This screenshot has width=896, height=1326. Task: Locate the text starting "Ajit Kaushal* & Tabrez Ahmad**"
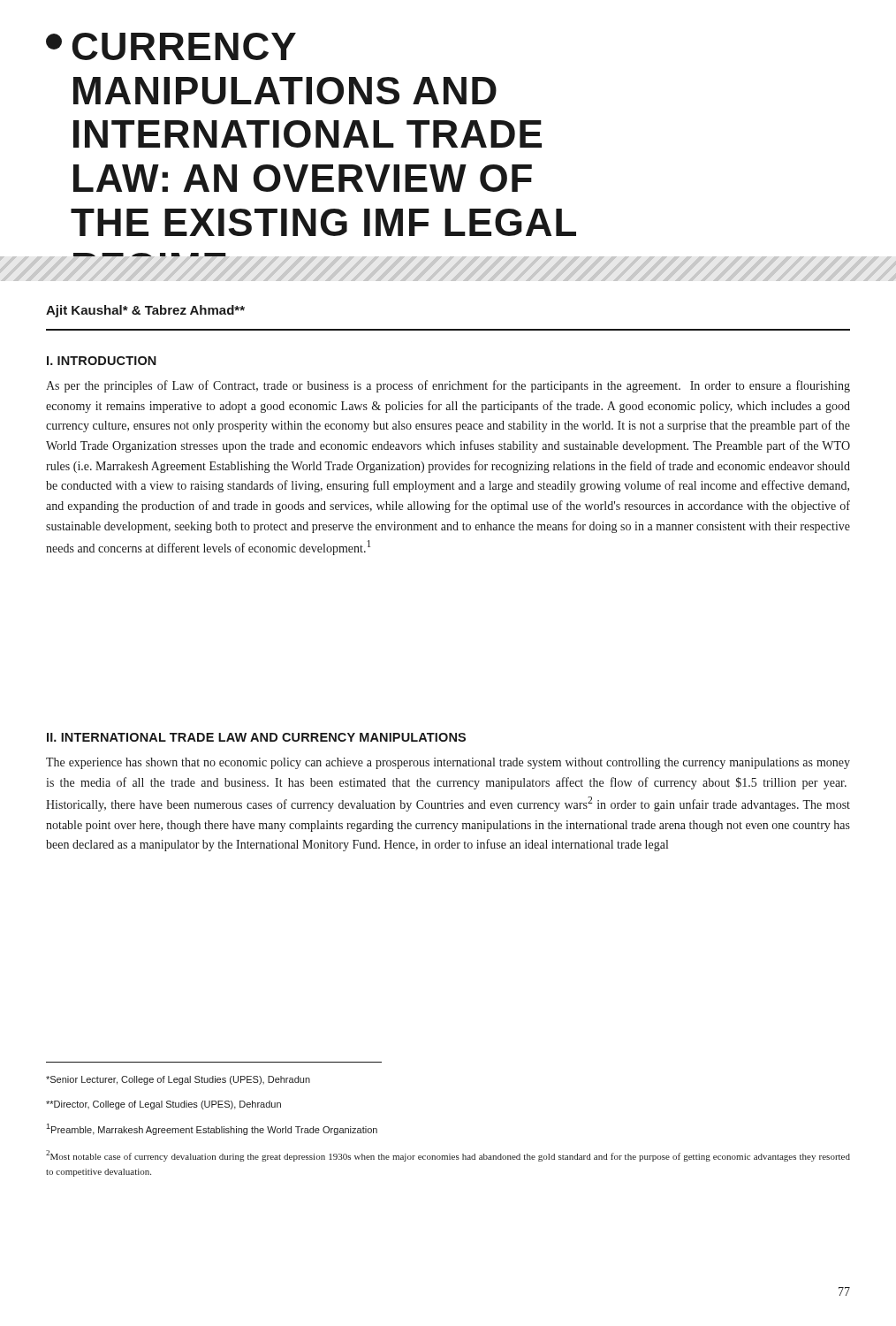[145, 310]
